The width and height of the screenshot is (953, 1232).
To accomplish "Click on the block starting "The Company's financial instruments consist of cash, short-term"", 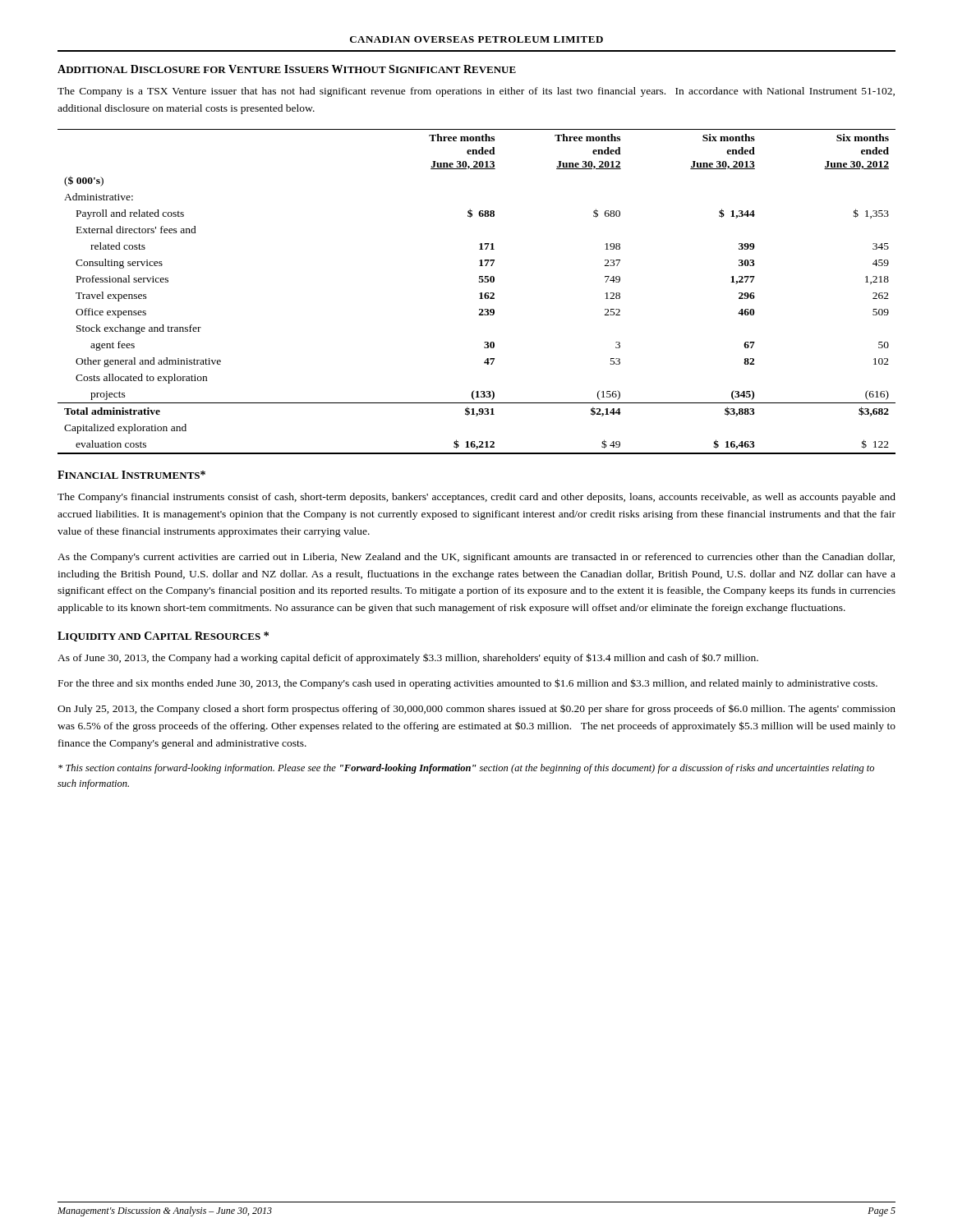I will pyautogui.click(x=476, y=514).
